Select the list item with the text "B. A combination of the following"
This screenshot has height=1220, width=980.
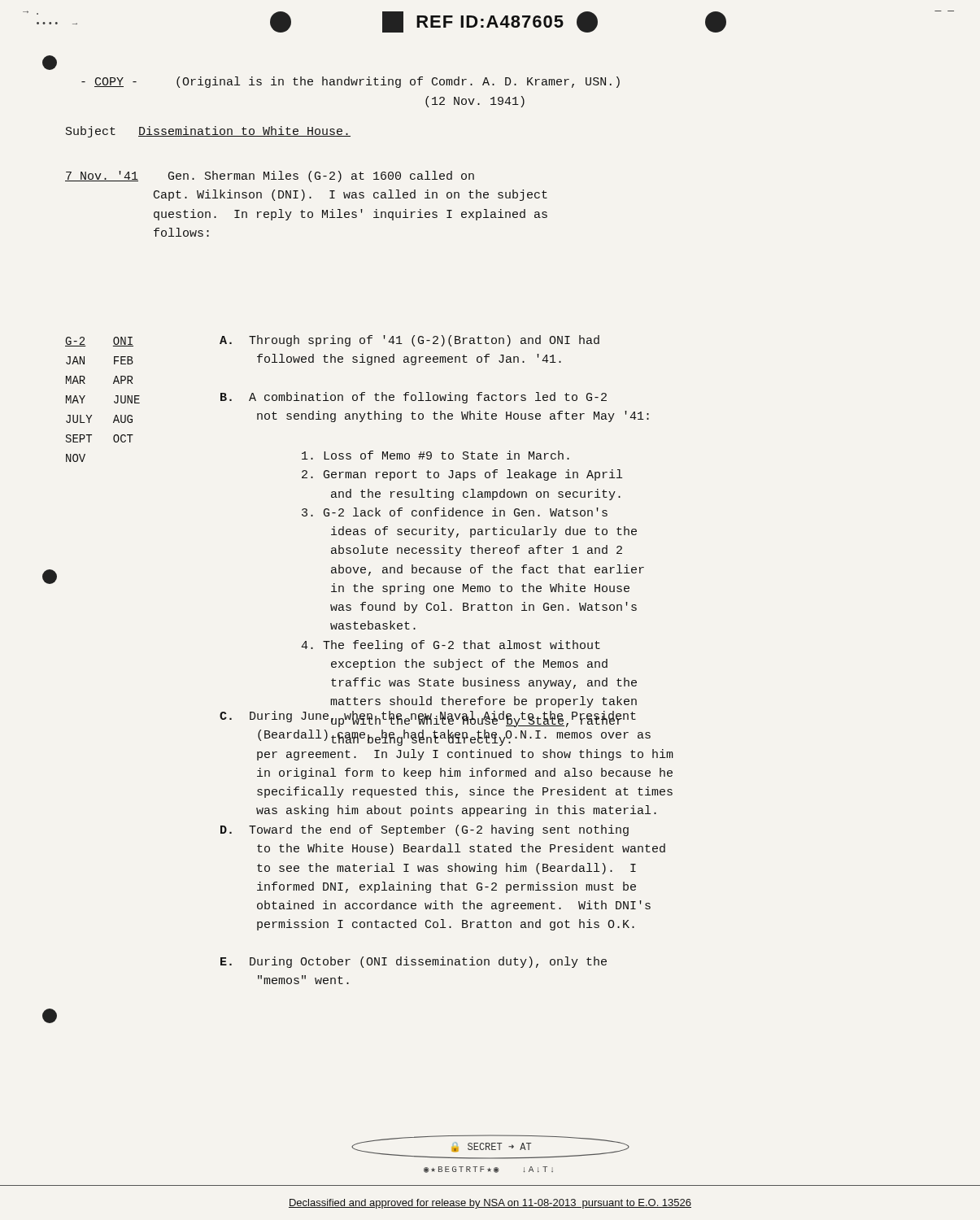(436, 408)
